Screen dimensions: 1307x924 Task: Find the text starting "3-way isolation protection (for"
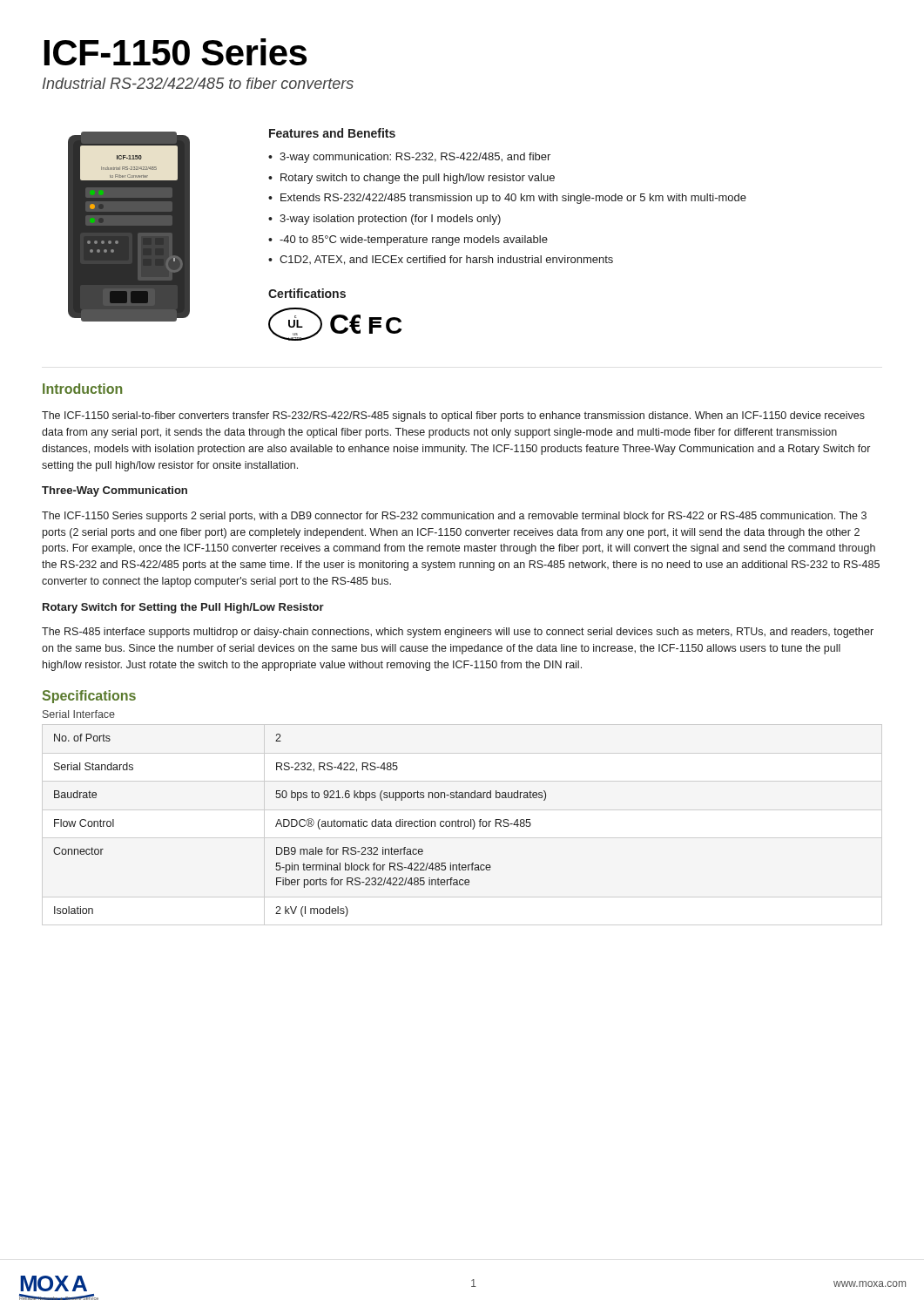click(x=384, y=220)
